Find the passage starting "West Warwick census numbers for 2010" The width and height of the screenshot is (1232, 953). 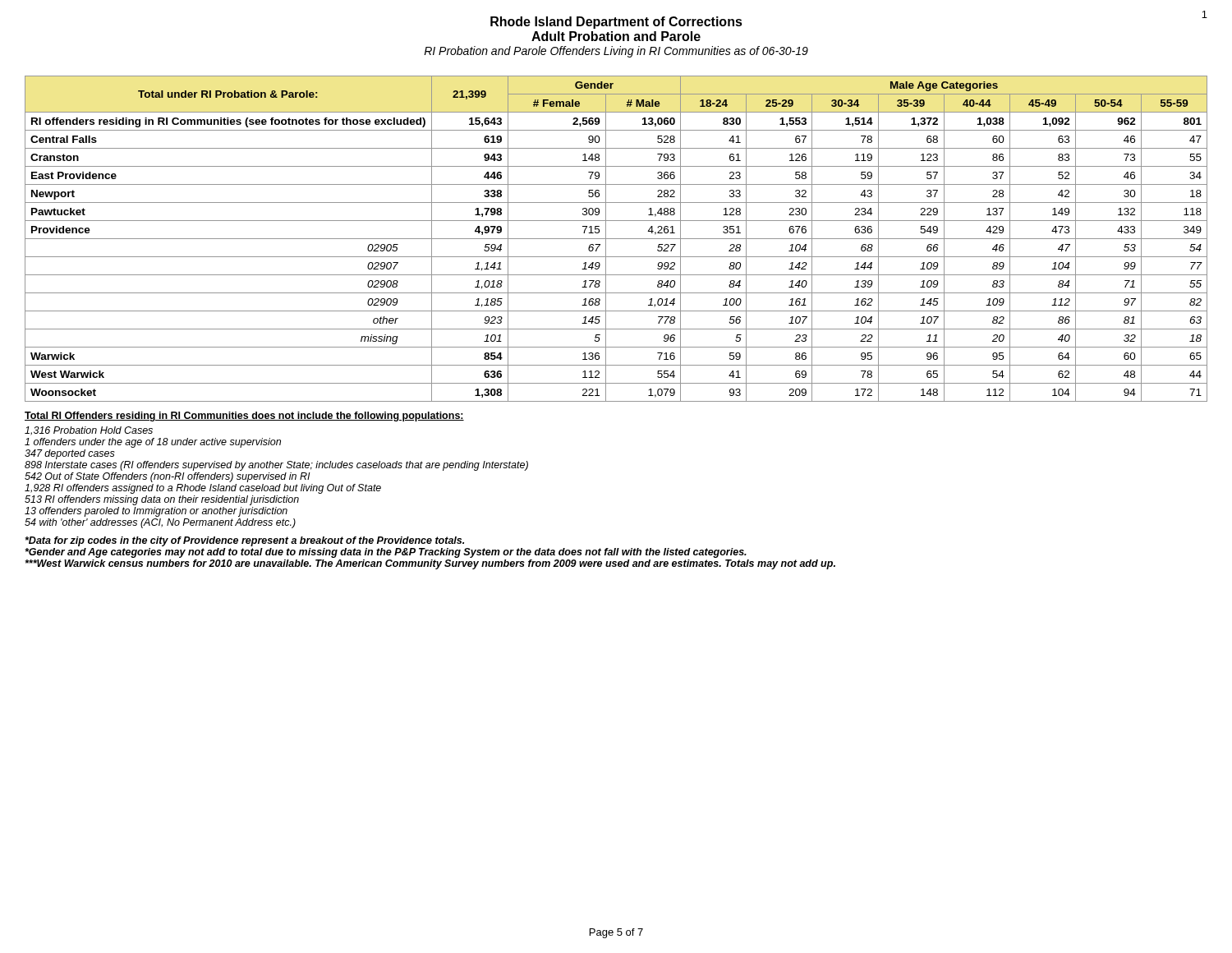tap(430, 564)
